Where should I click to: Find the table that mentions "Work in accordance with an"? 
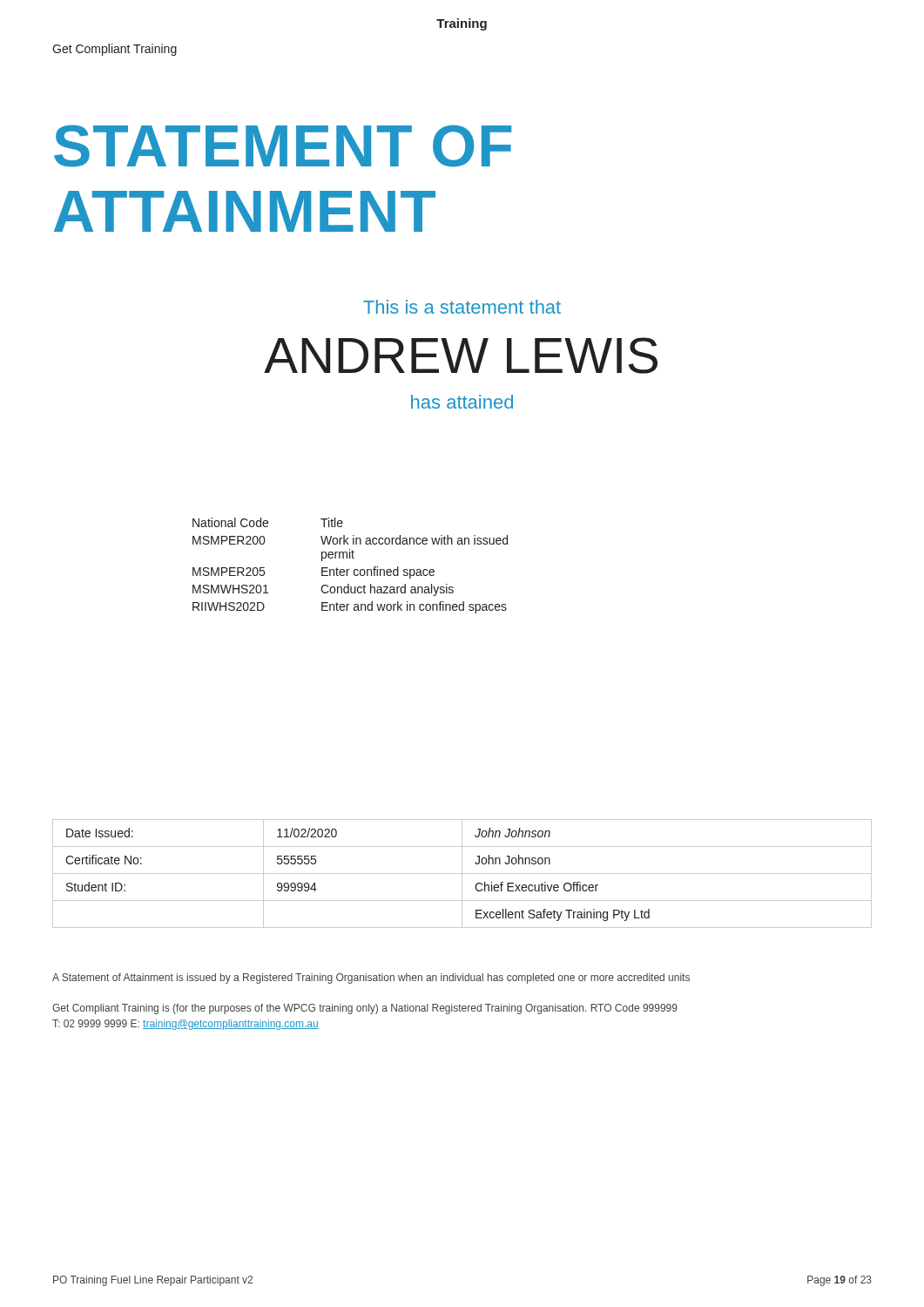(453, 565)
